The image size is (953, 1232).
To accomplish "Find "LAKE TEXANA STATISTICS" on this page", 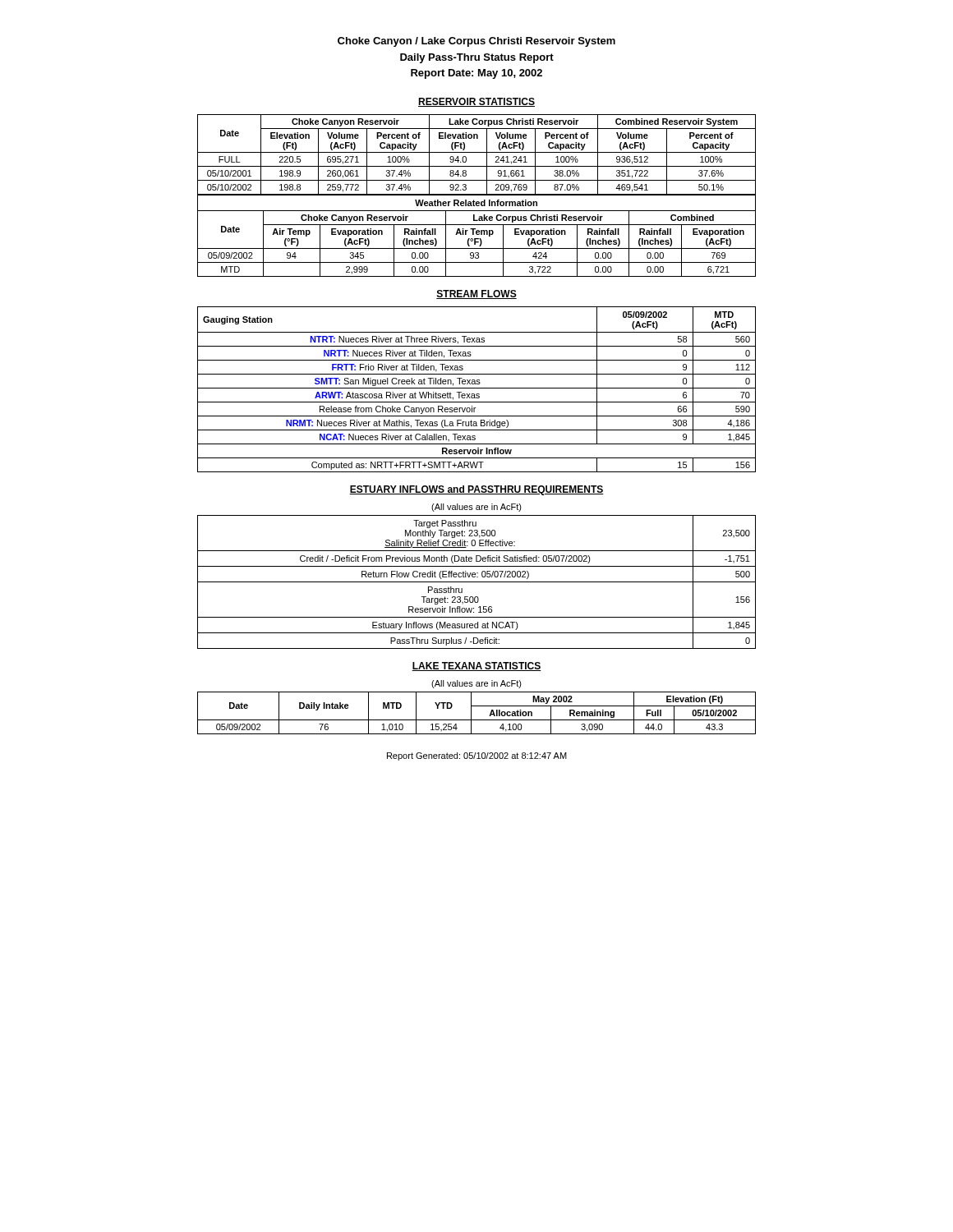I will tap(476, 666).
